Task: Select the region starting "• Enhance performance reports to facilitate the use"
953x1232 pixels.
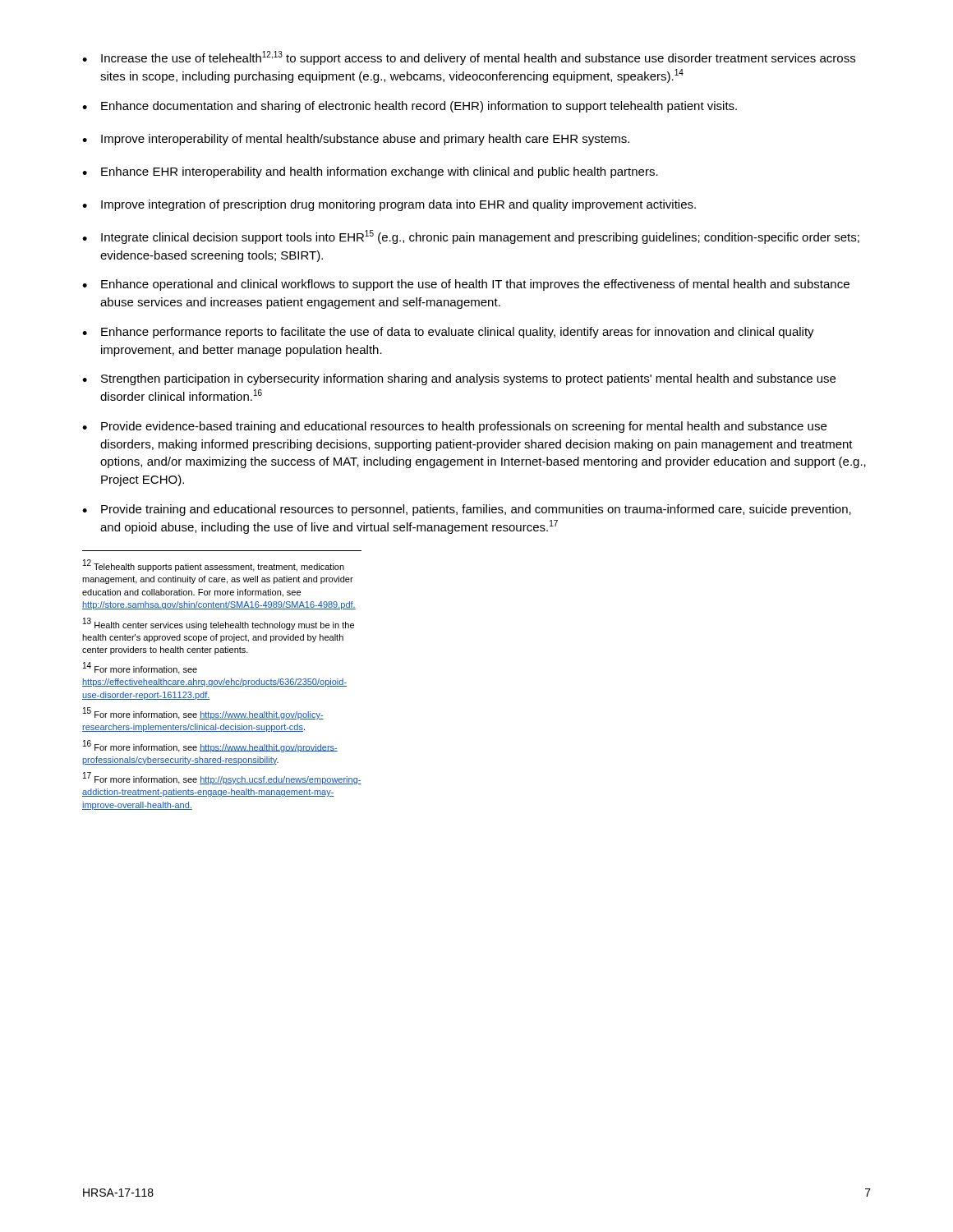Action: [476, 341]
